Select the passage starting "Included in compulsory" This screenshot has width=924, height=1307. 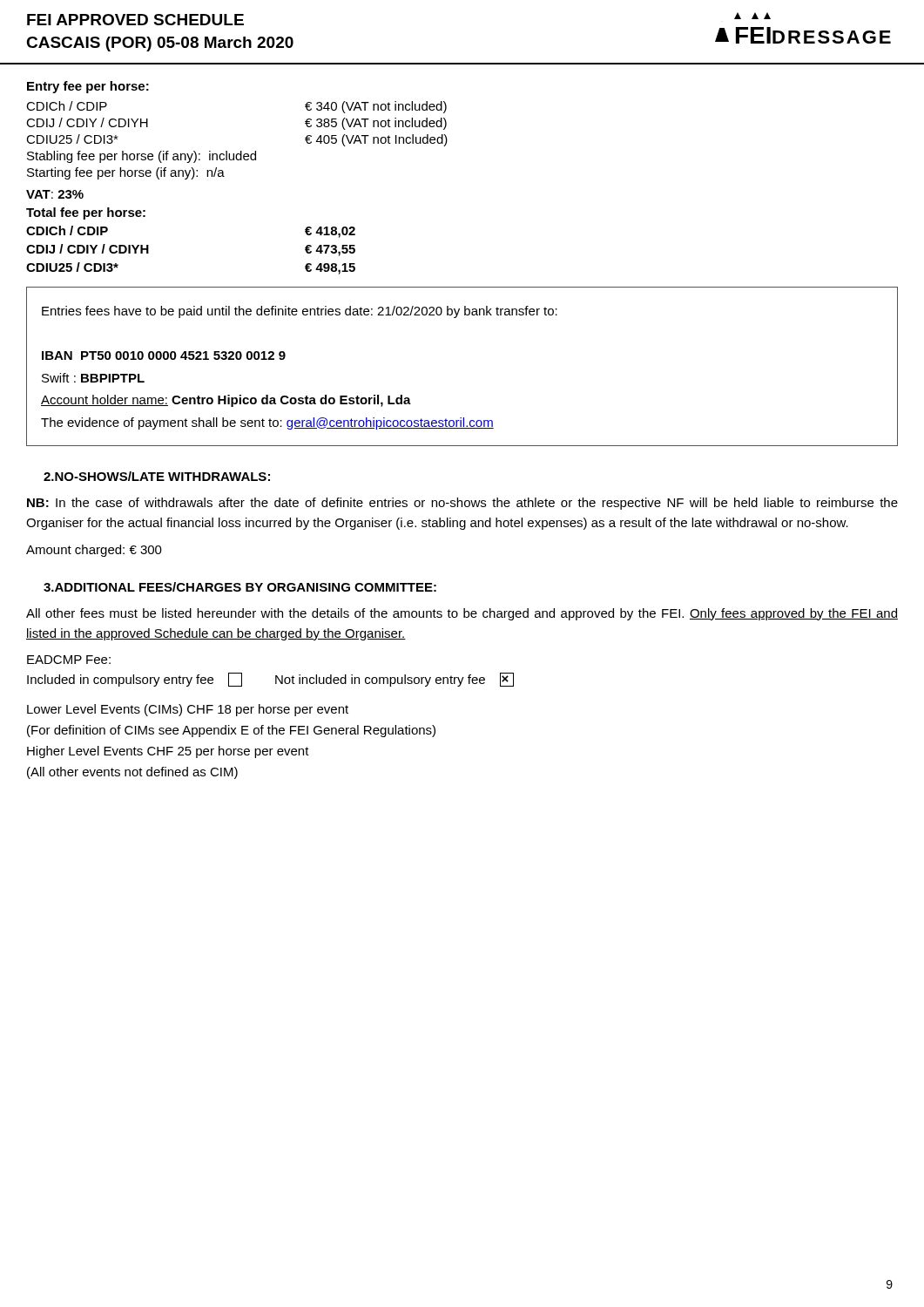[x=270, y=679]
